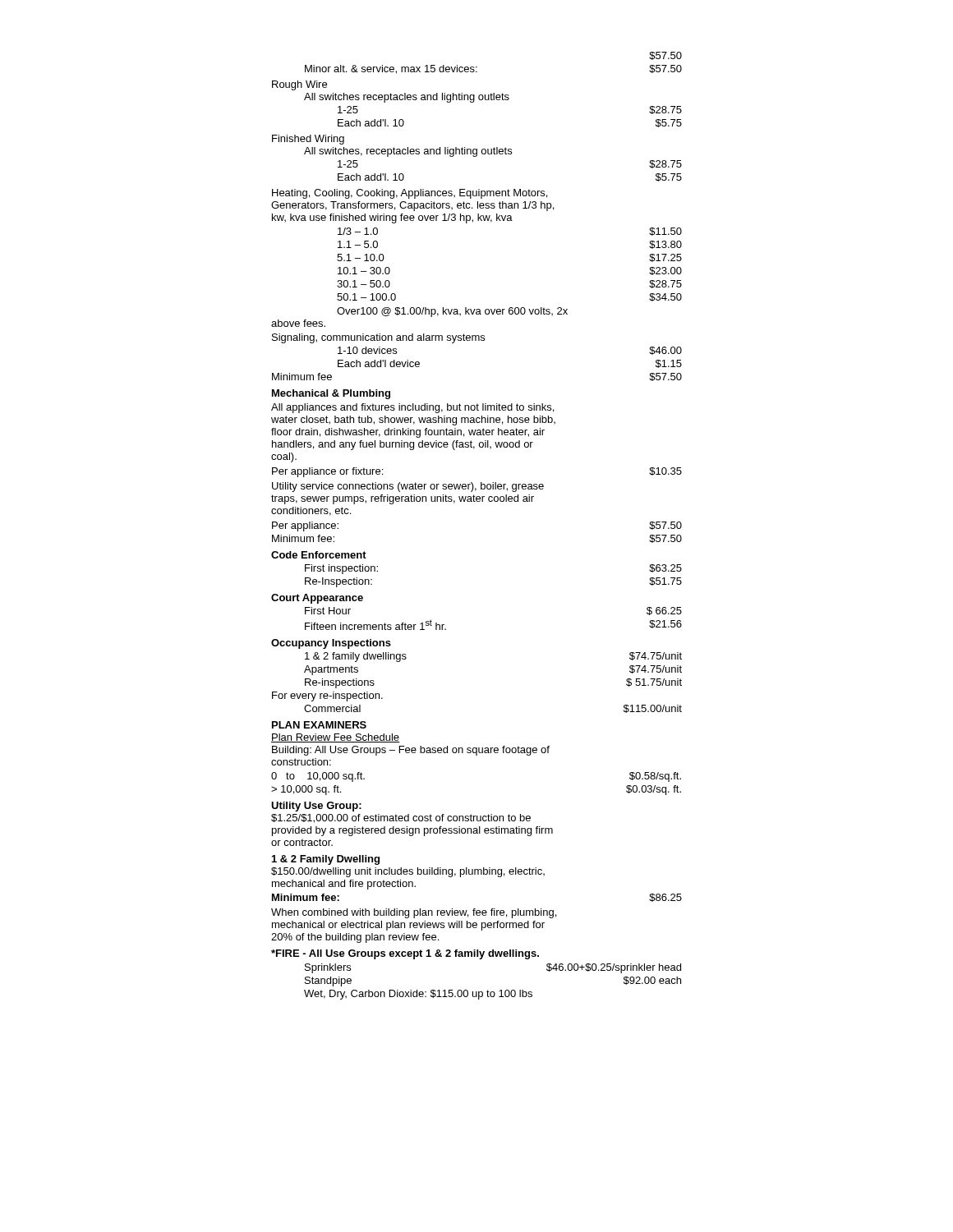The width and height of the screenshot is (953, 1232).
Task: Select the text that reads "For every re-inspection."
Action: click(x=327, y=696)
